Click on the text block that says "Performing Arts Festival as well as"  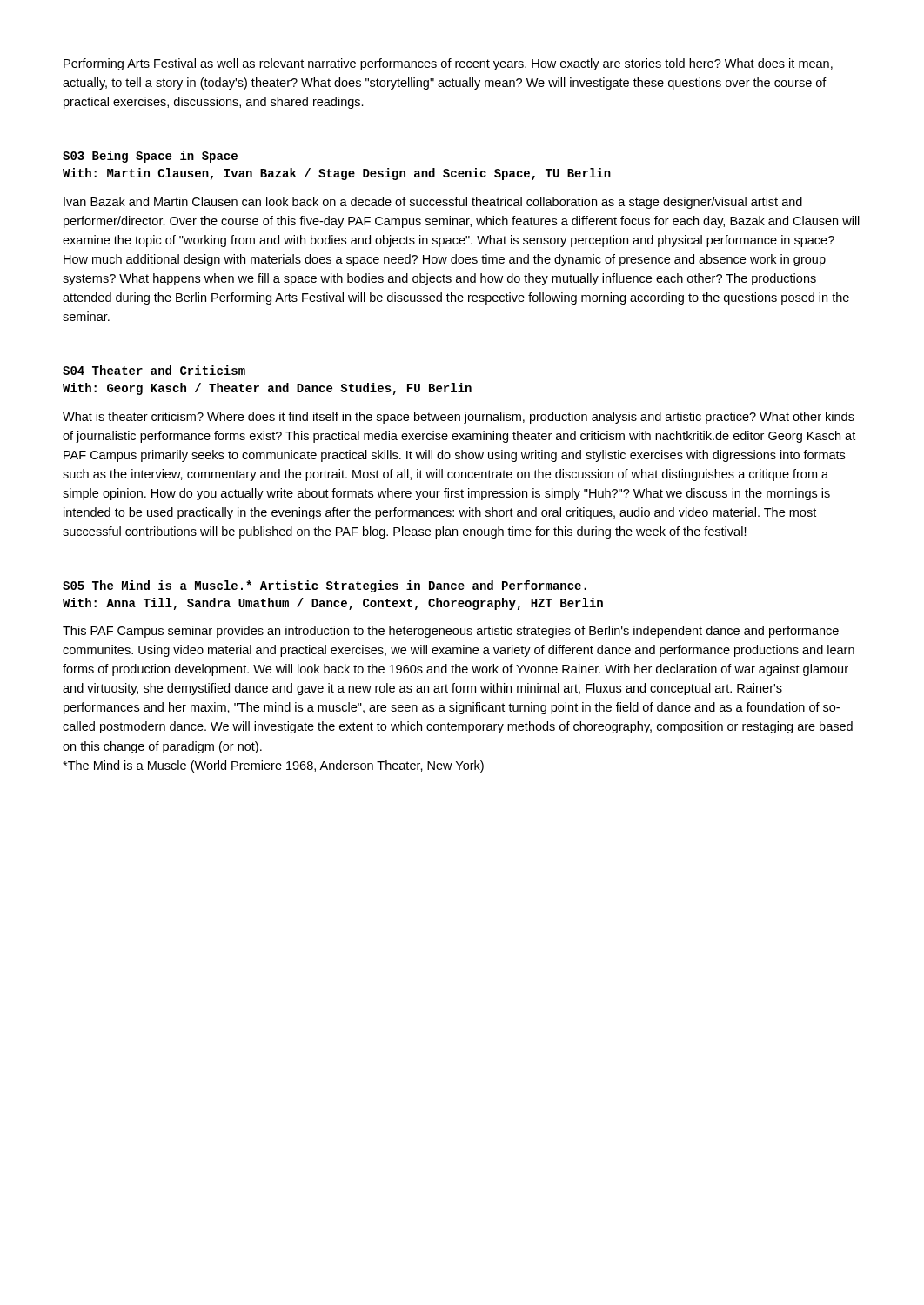(x=448, y=83)
